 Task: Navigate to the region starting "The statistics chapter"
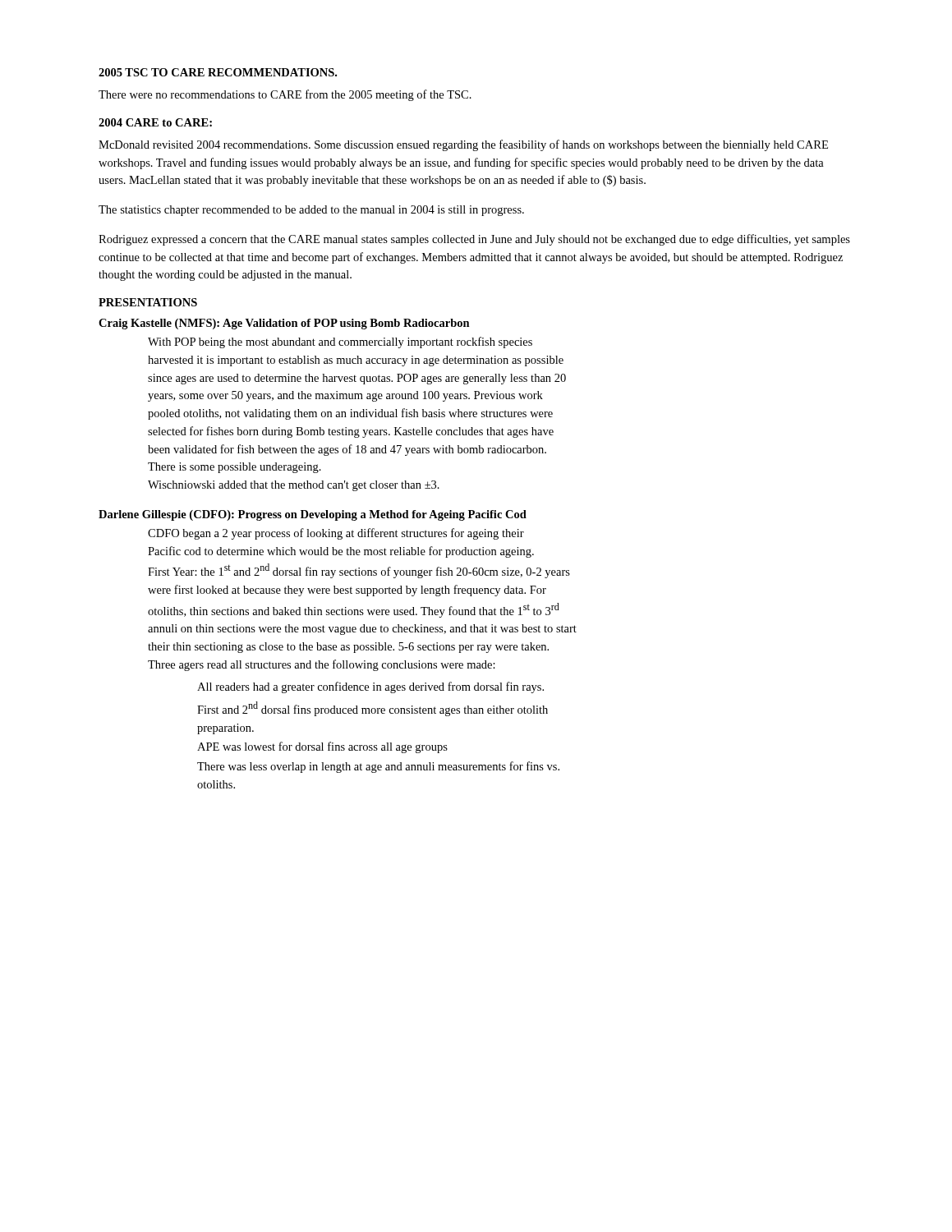[x=312, y=209]
